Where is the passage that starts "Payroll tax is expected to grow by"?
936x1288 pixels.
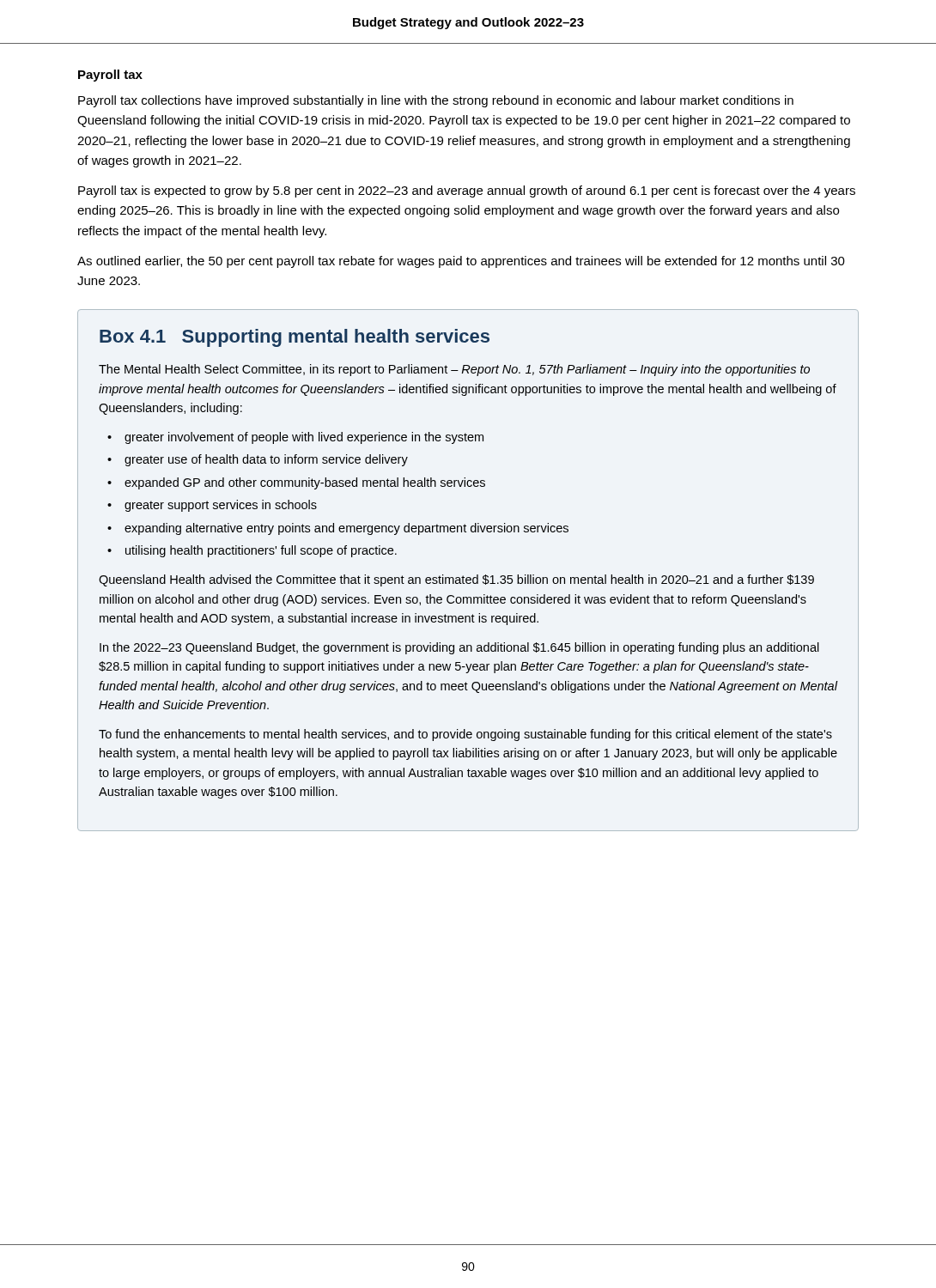pyautogui.click(x=466, y=210)
